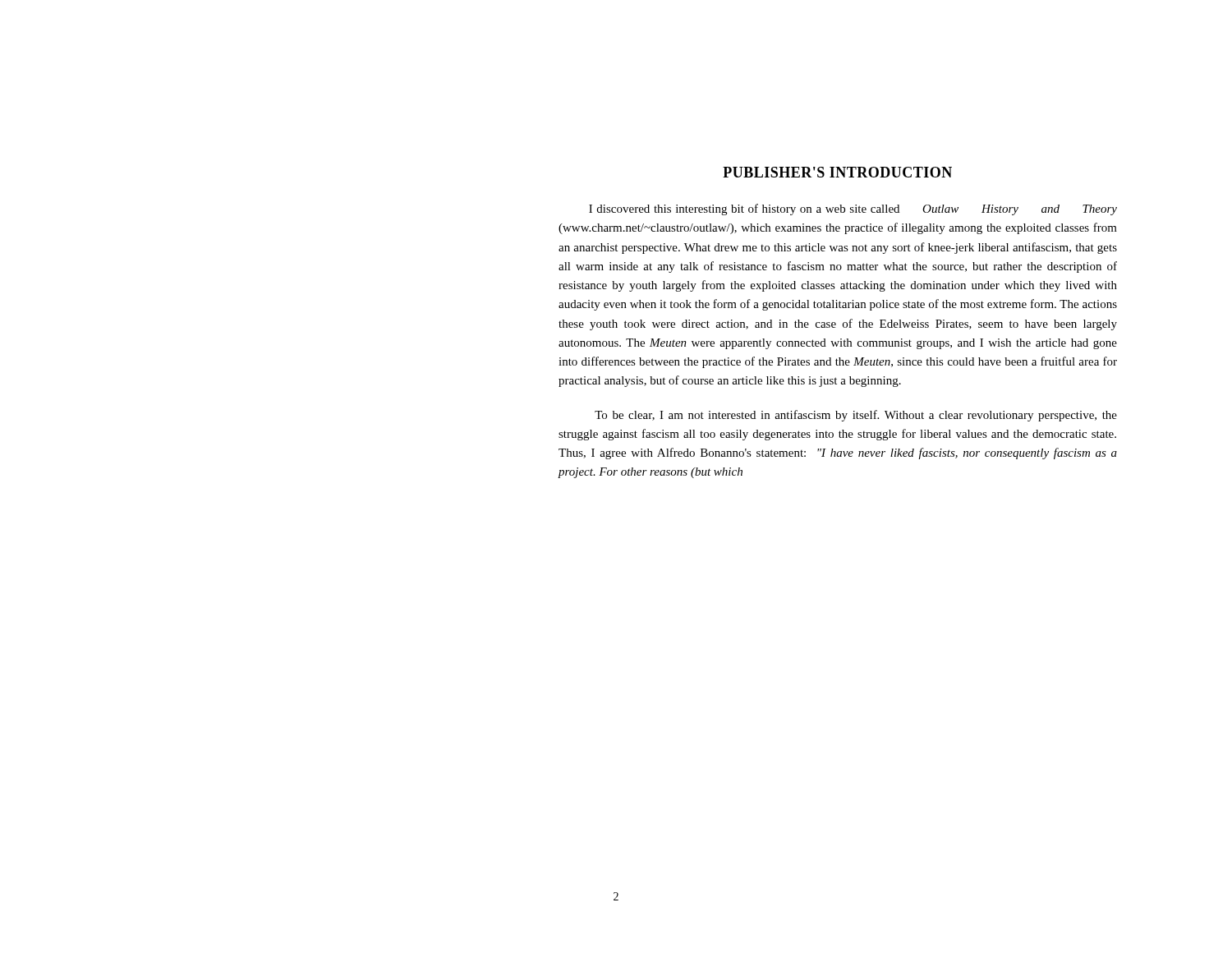
Task: Point to the block beginning "I discovered this interesting"
Action: point(838,295)
